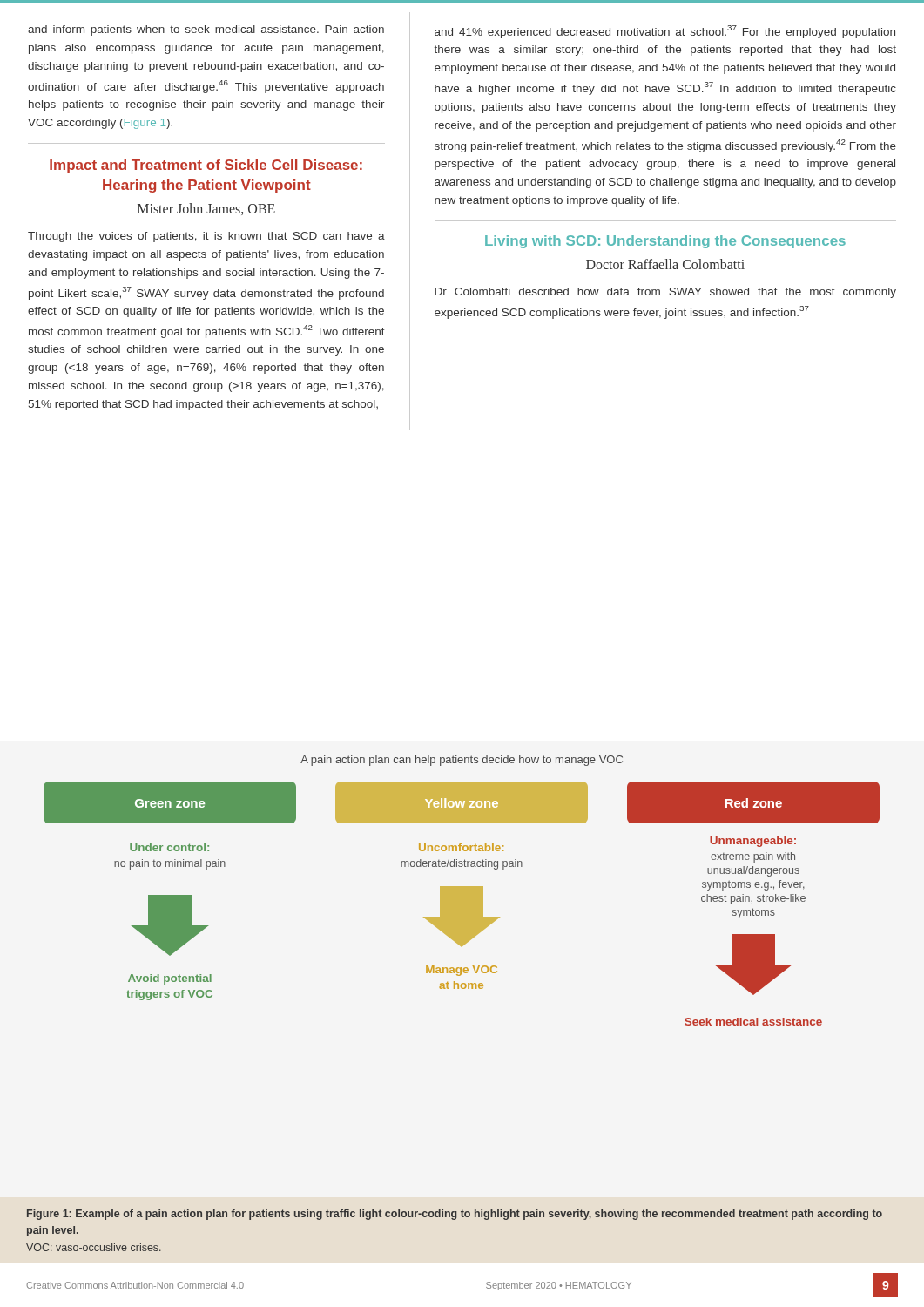Find the block starting "and inform patients when to seek"
924x1307 pixels.
206,77
